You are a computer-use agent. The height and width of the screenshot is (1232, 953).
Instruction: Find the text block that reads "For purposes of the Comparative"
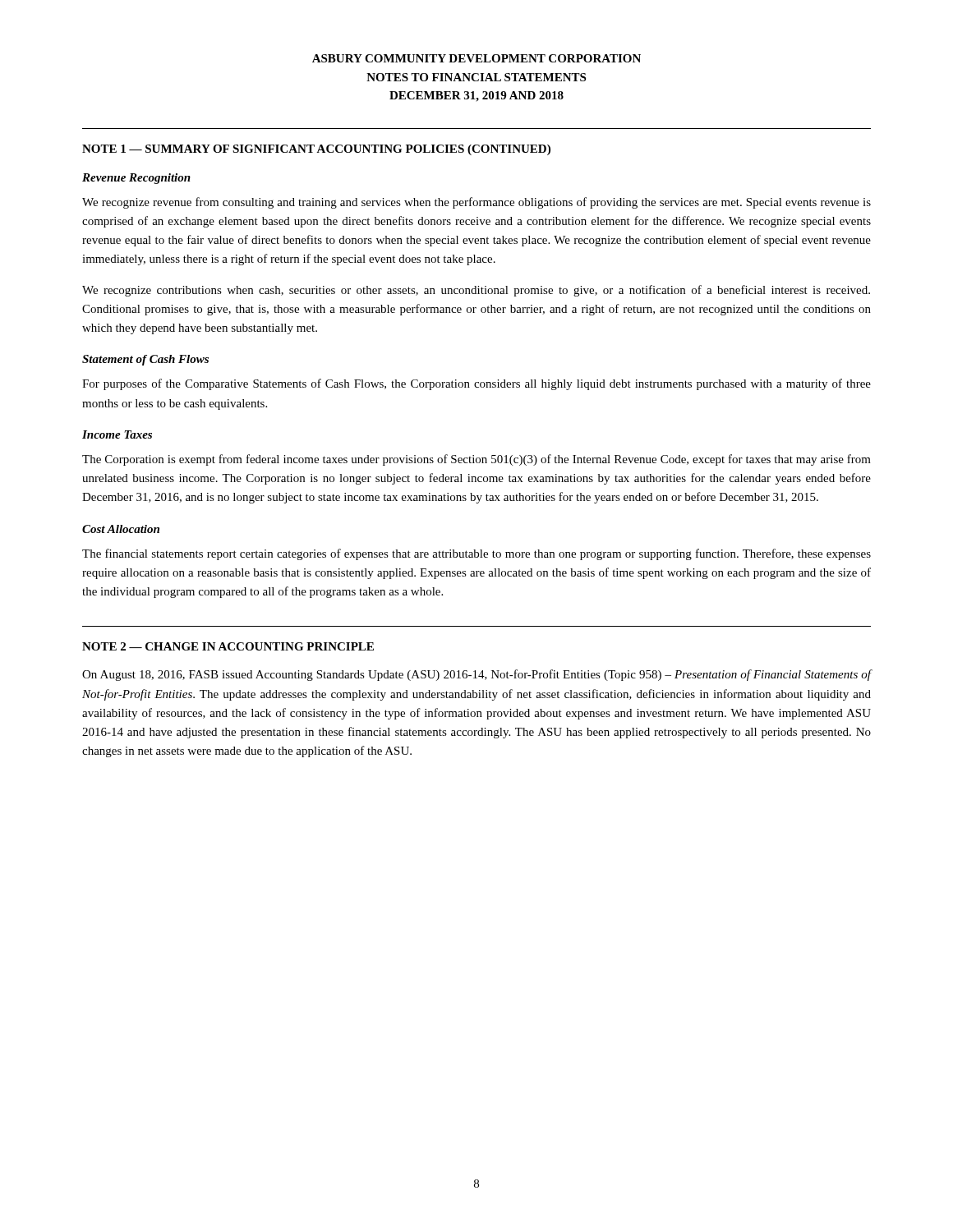[476, 393]
